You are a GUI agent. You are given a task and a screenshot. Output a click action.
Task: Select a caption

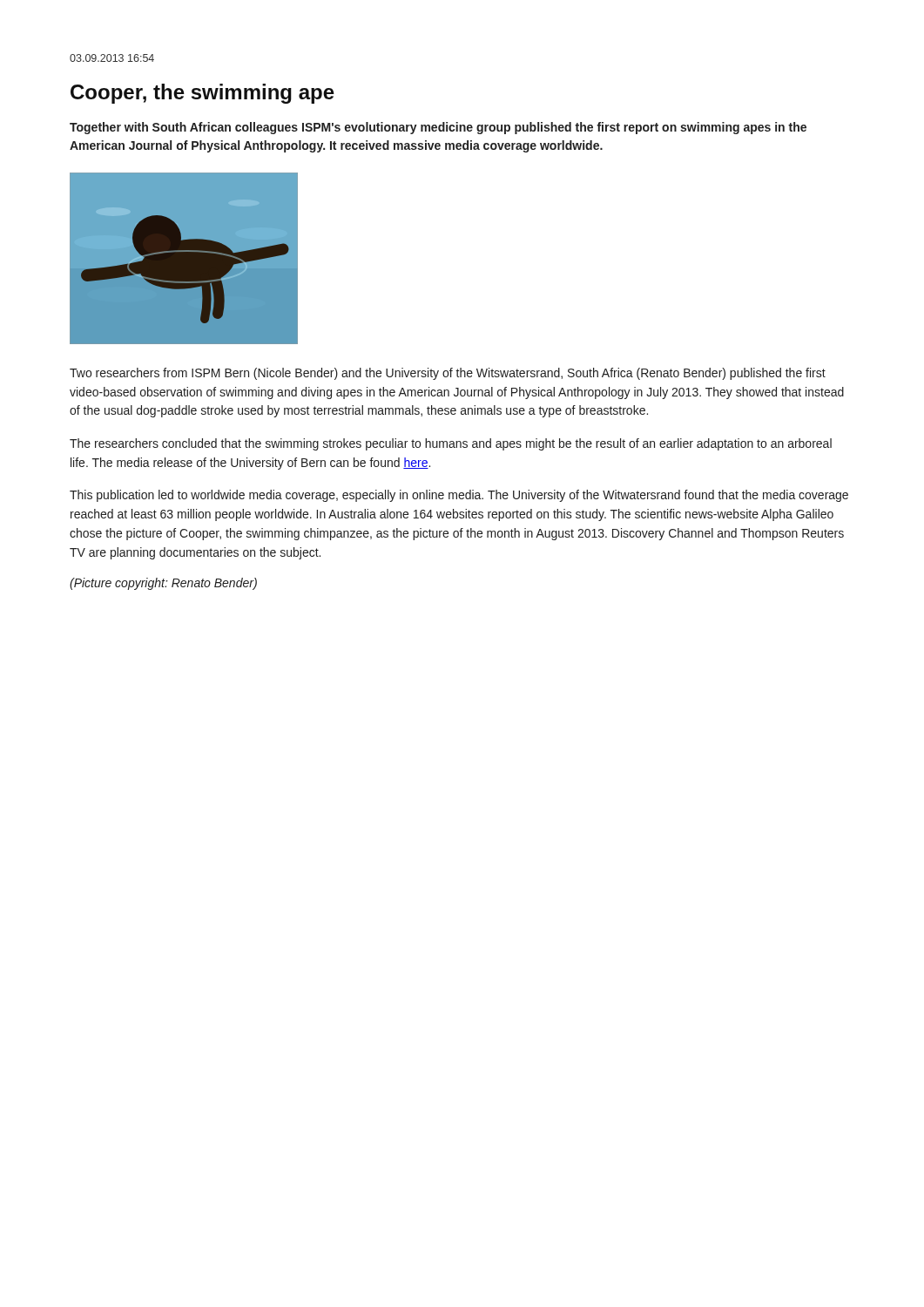pos(164,583)
